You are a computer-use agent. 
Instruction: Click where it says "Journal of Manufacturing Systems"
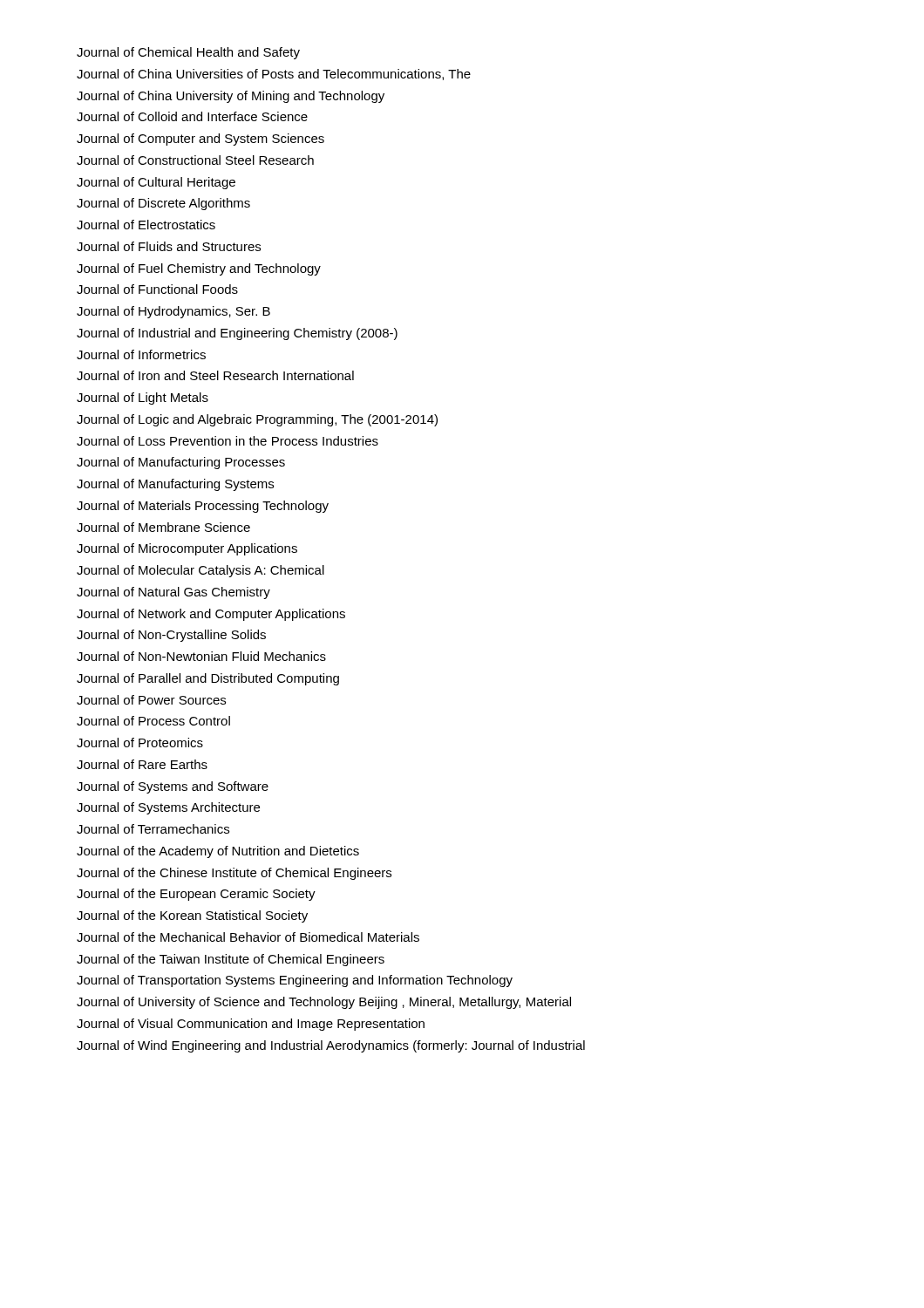pyautogui.click(x=176, y=484)
